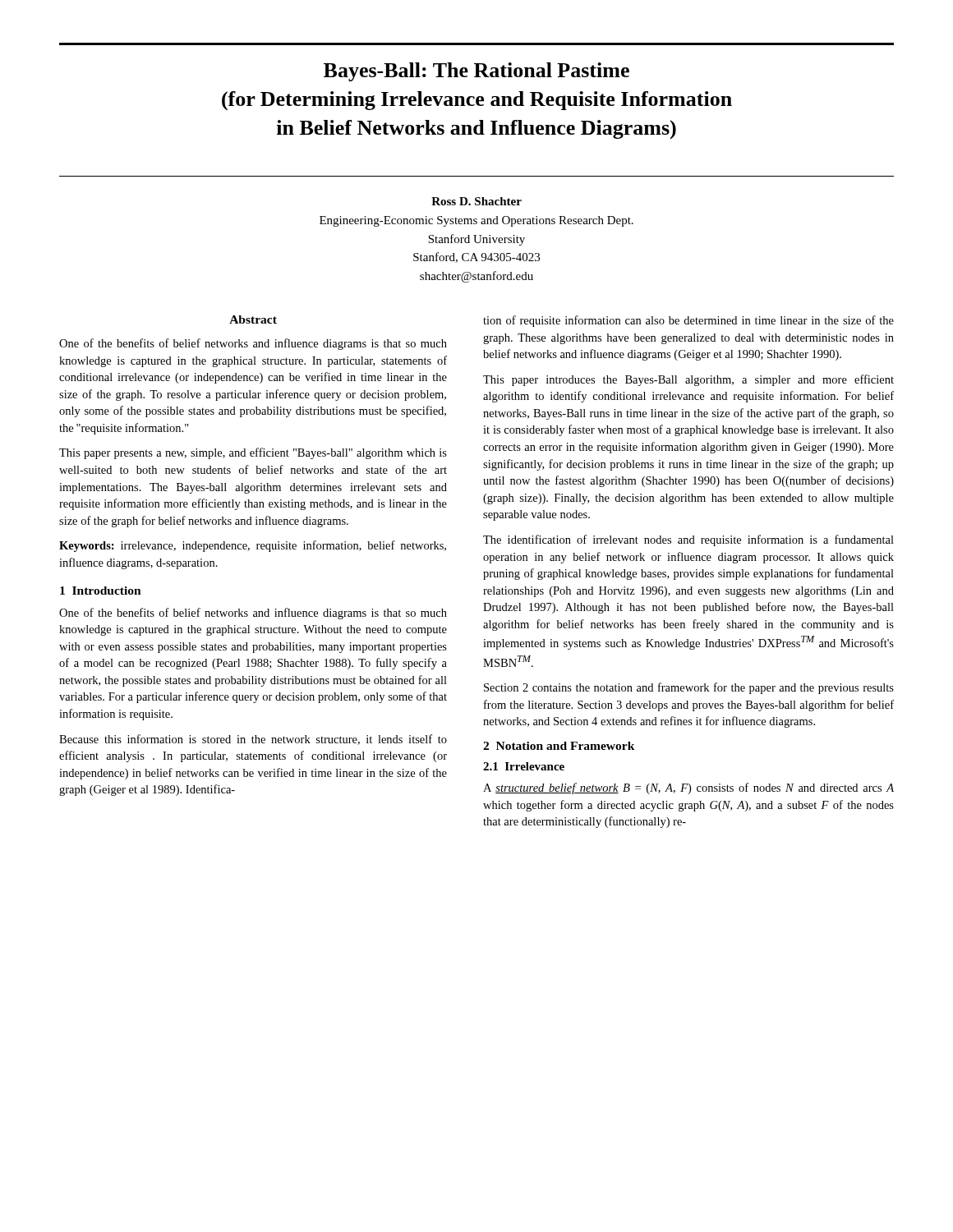
Task: Click where it says "2 Notation and Framework"
Action: click(x=559, y=745)
